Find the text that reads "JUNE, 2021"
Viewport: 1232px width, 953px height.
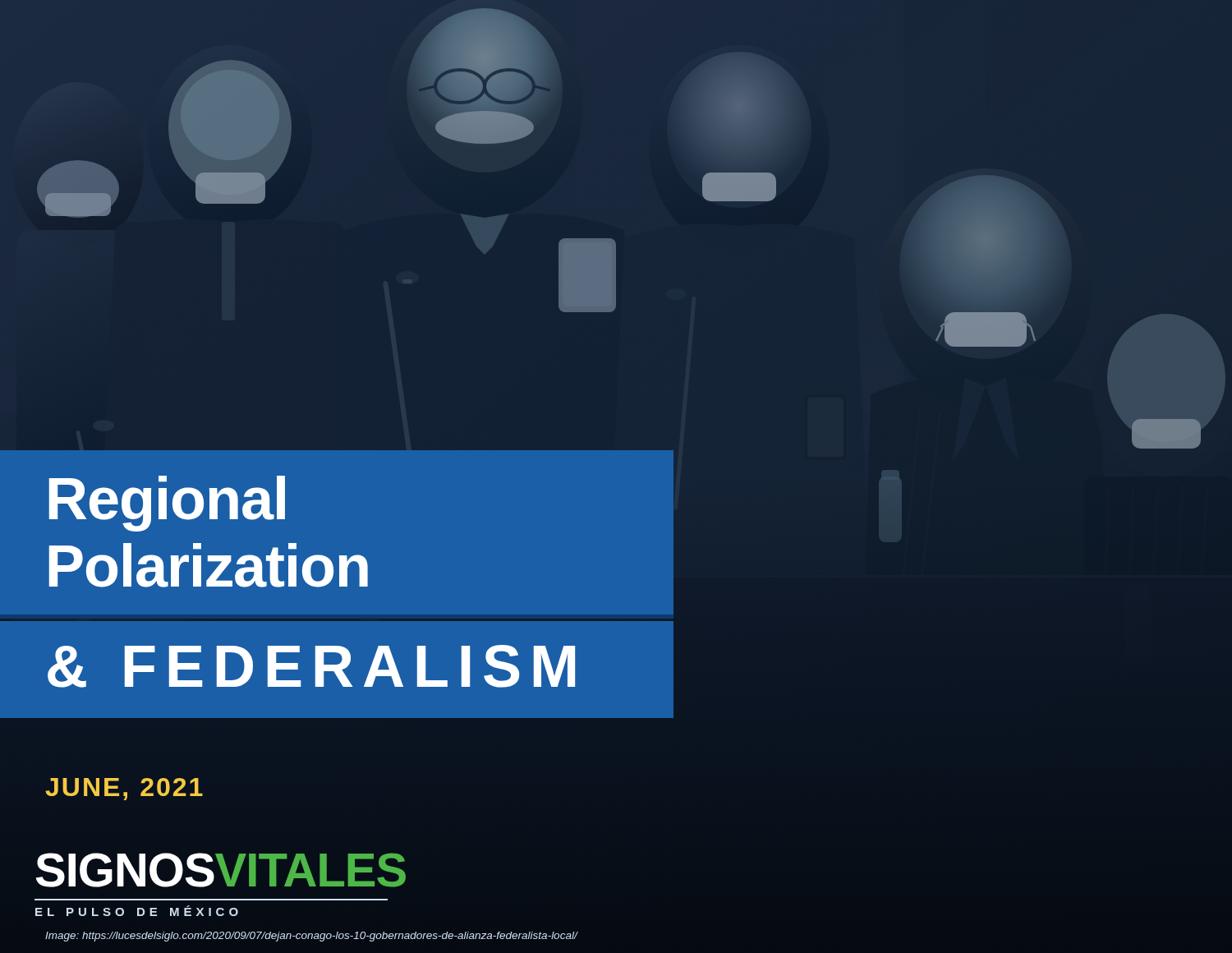(x=125, y=787)
